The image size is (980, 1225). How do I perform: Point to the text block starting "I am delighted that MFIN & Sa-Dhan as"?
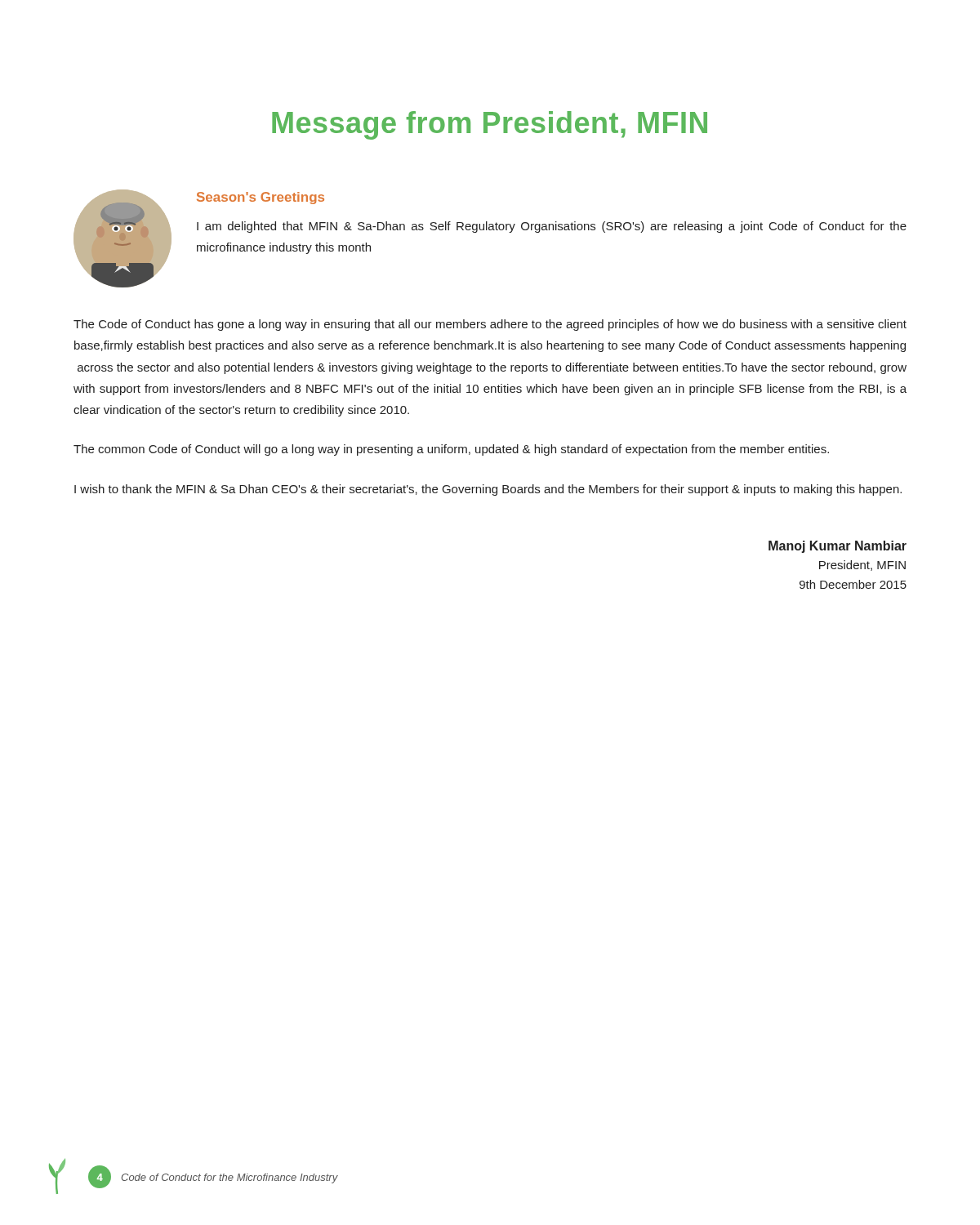point(551,236)
